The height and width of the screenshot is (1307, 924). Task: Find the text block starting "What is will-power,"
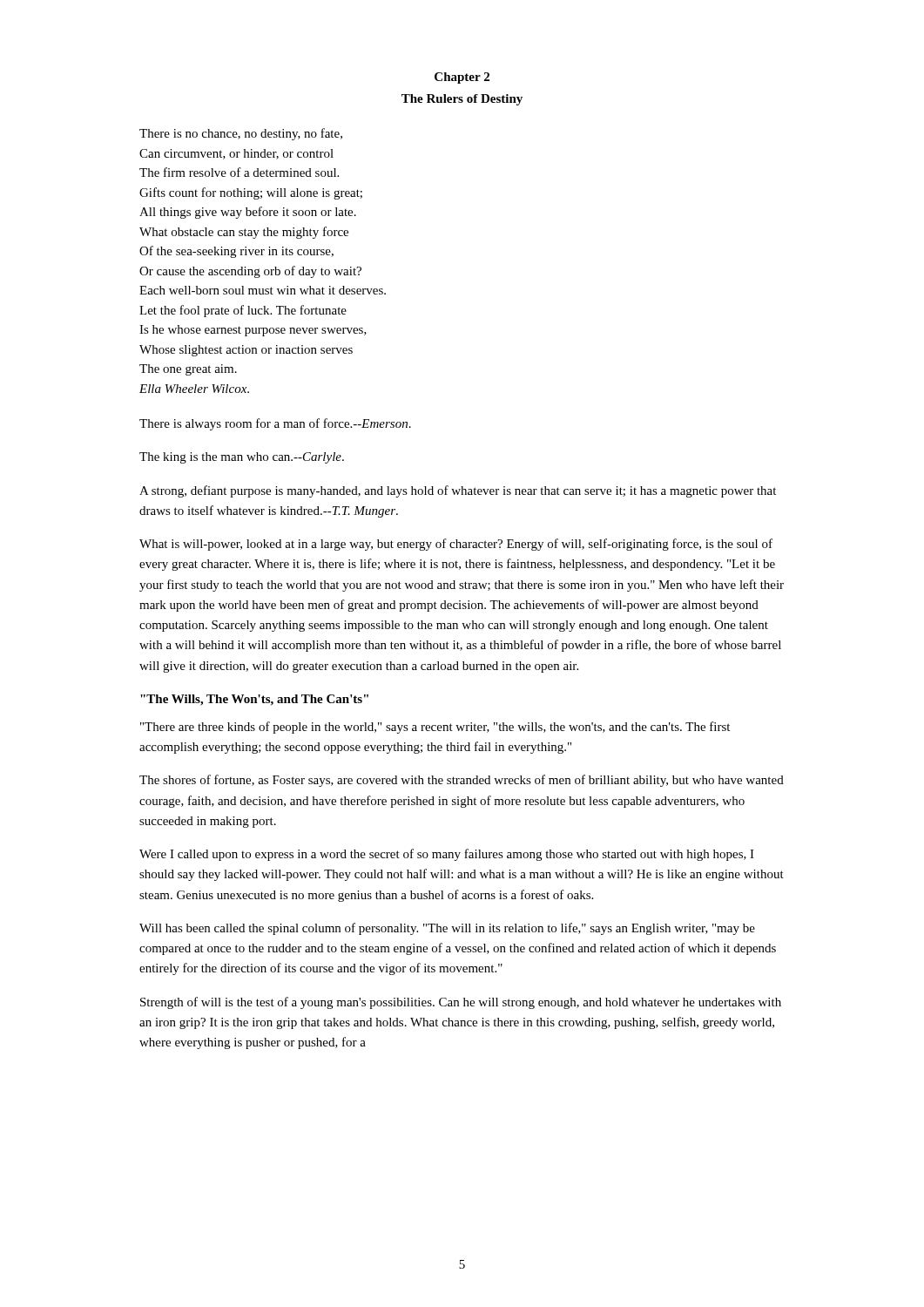[x=462, y=604]
